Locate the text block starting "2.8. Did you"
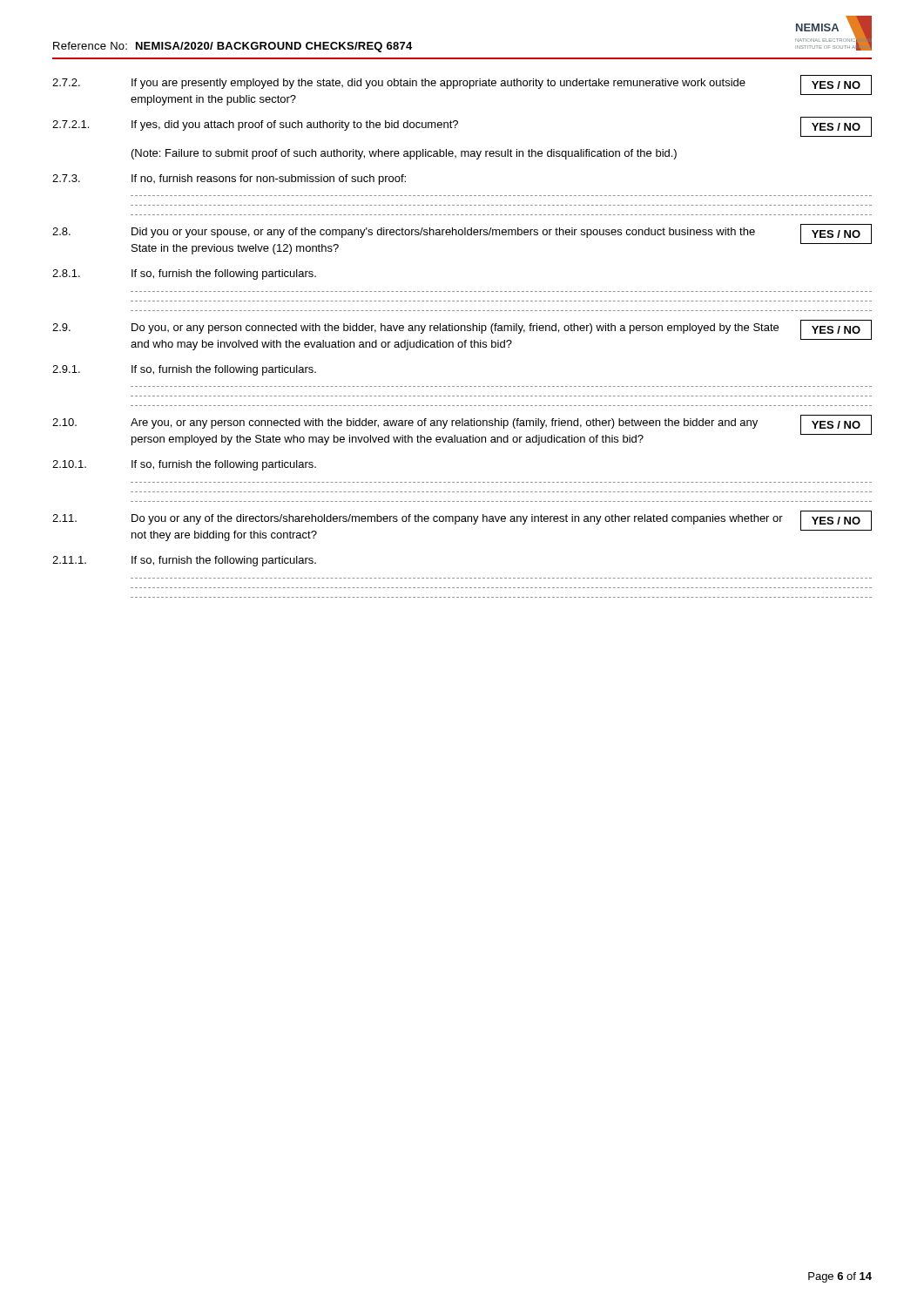The width and height of the screenshot is (924, 1307). pyautogui.click(x=462, y=241)
